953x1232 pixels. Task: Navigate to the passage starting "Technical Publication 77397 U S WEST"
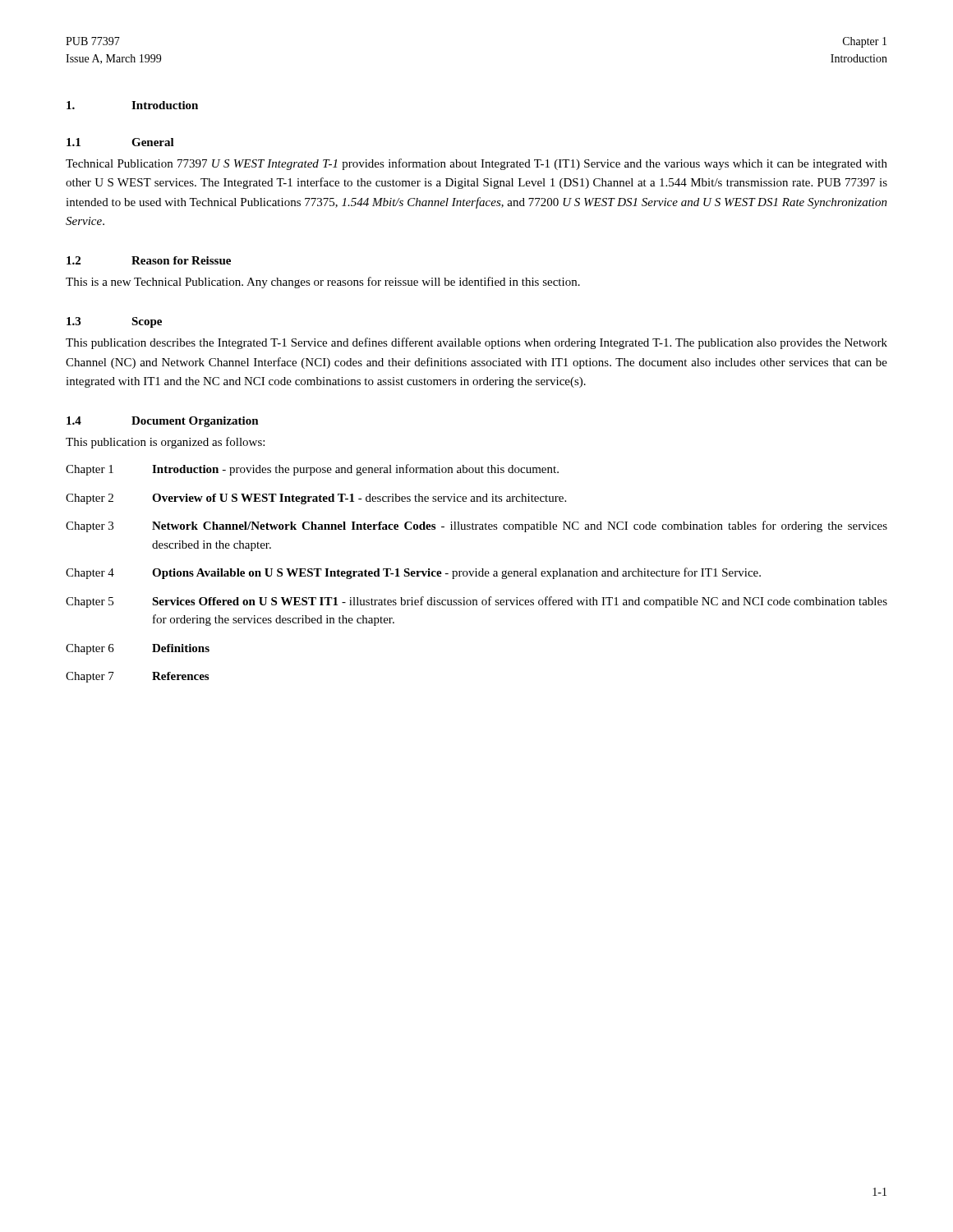pos(476,192)
